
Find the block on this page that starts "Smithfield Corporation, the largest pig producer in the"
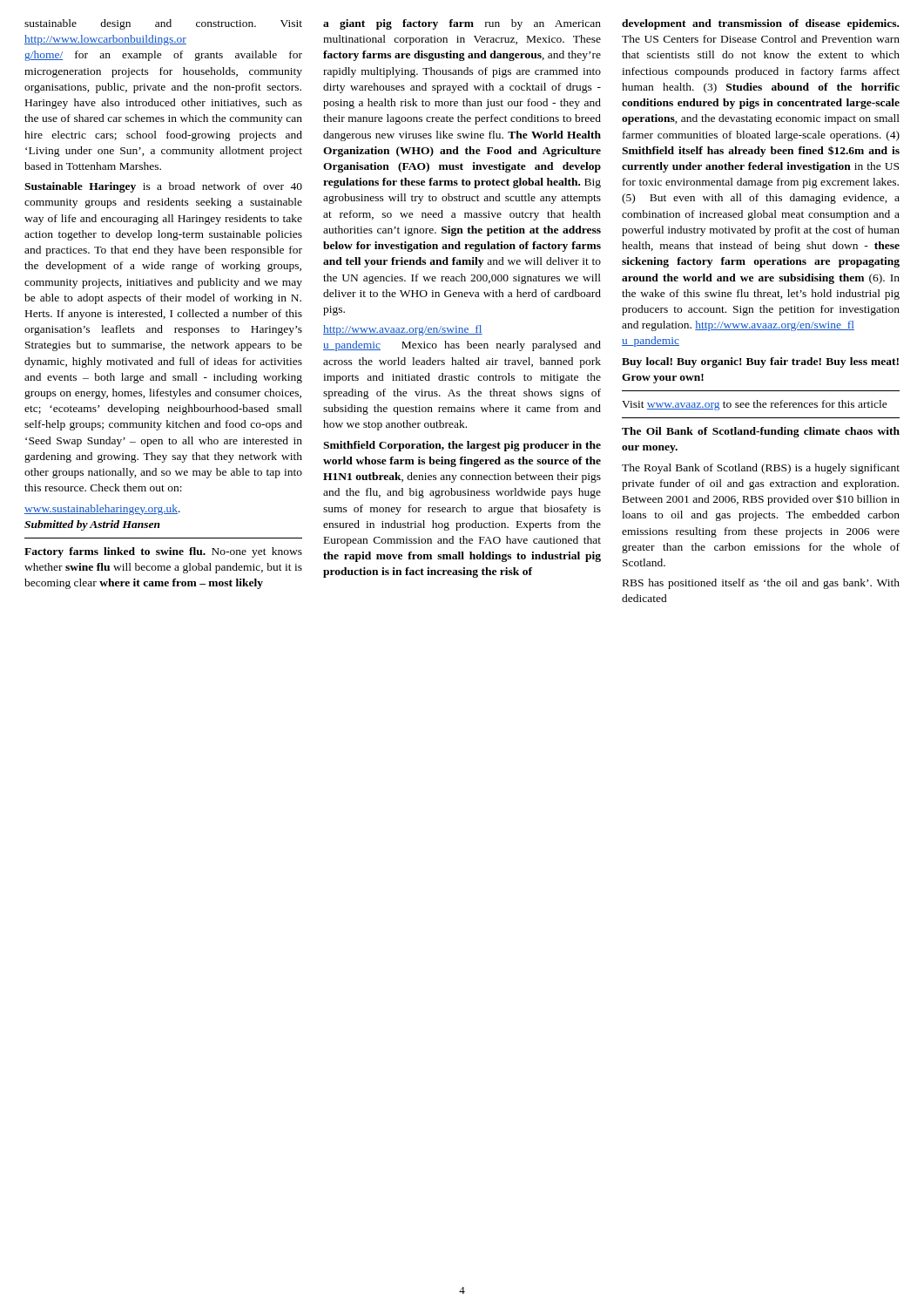click(x=462, y=509)
